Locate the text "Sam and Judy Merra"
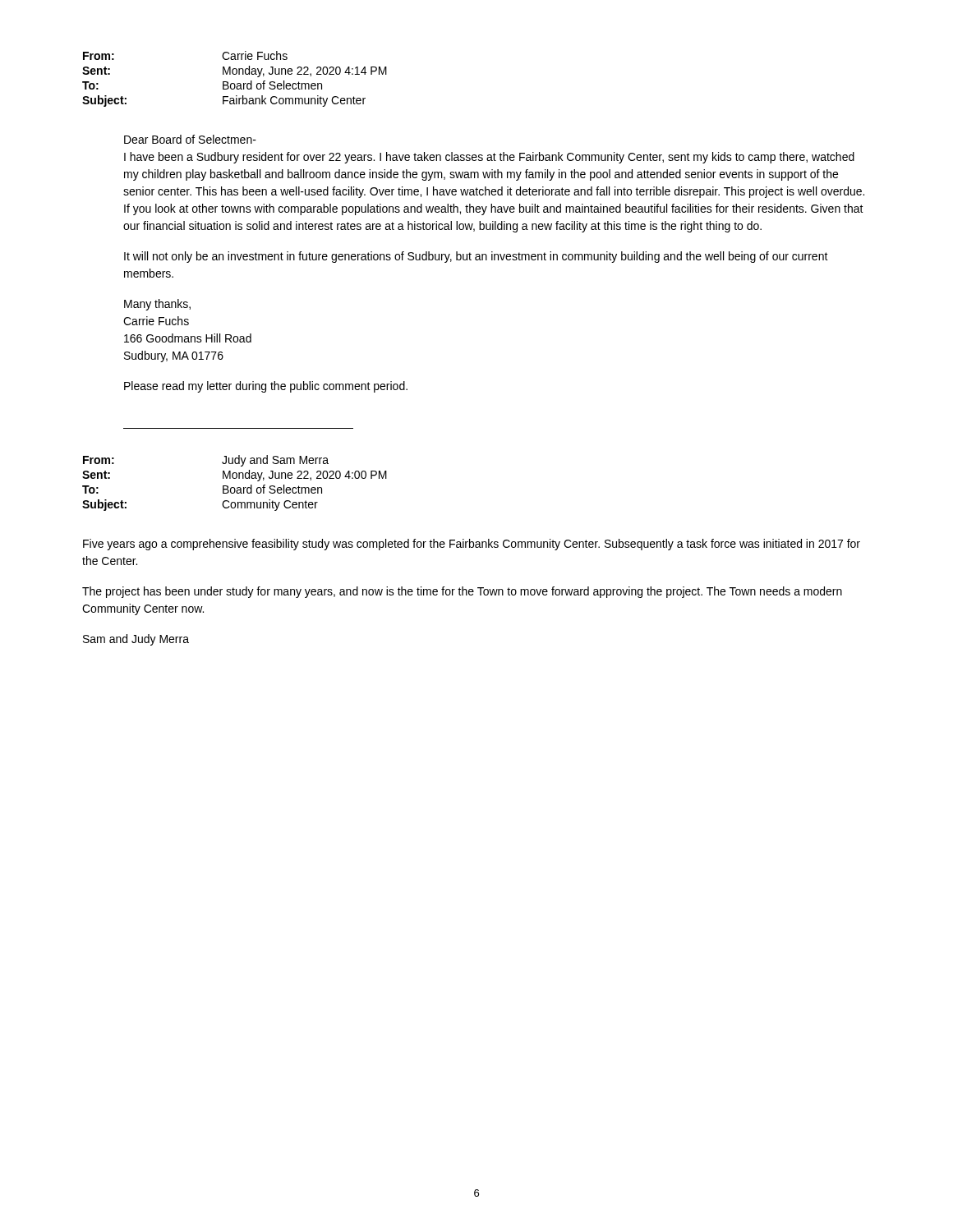The height and width of the screenshot is (1232, 953). tap(136, 639)
